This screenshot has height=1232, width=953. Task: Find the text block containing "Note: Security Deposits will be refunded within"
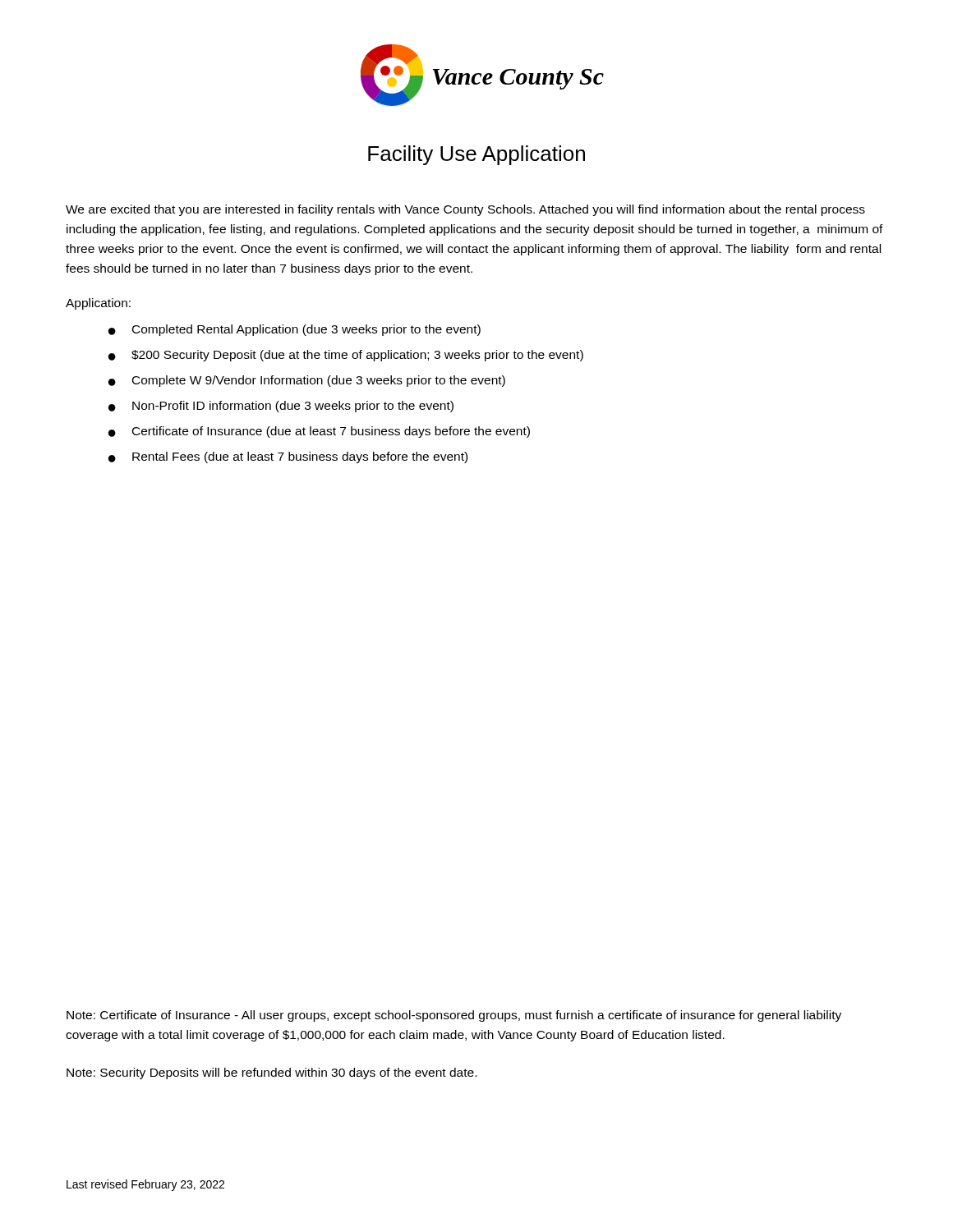tap(272, 1072)
